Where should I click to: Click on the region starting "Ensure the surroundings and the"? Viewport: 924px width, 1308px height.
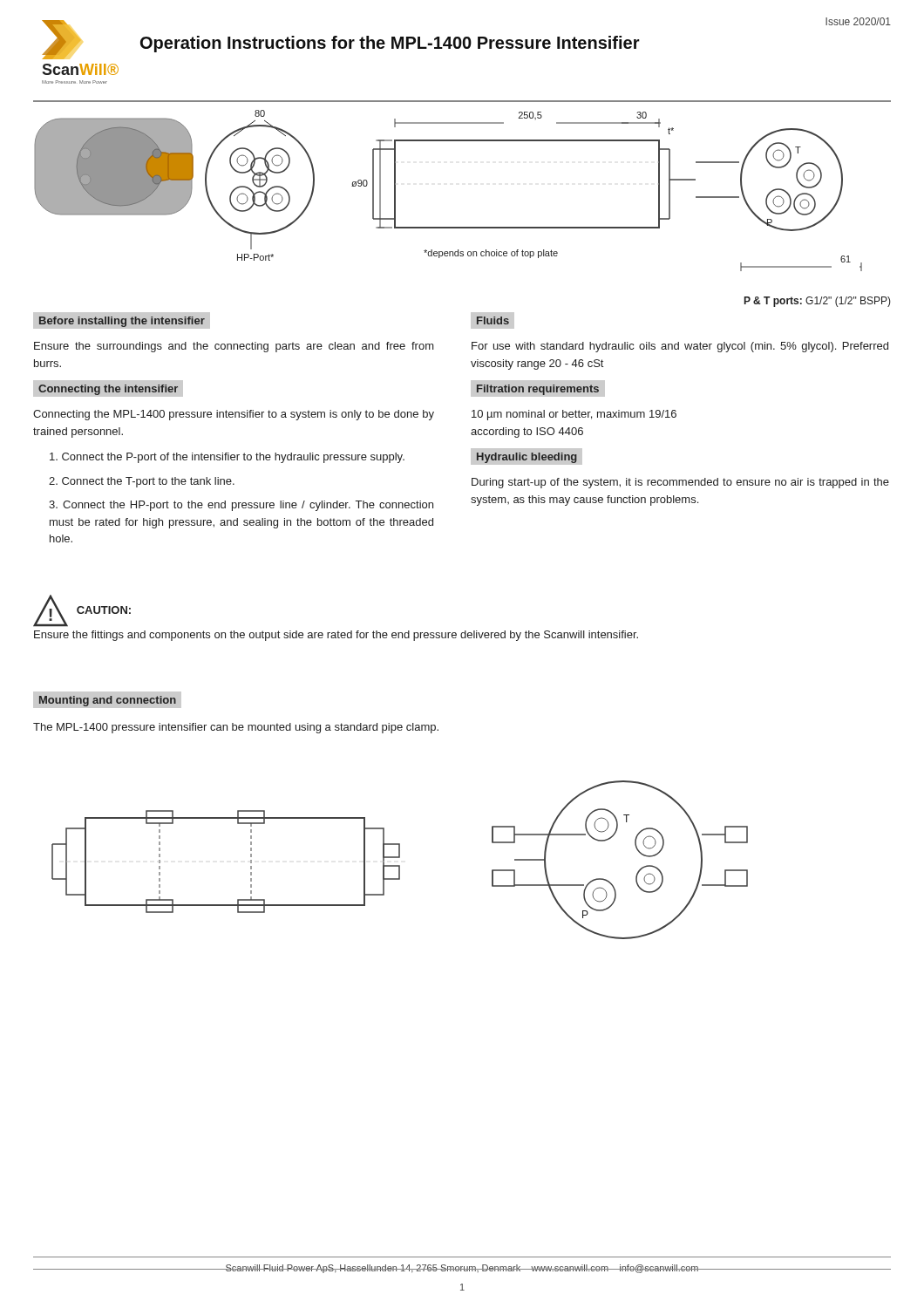coord(234,354)
